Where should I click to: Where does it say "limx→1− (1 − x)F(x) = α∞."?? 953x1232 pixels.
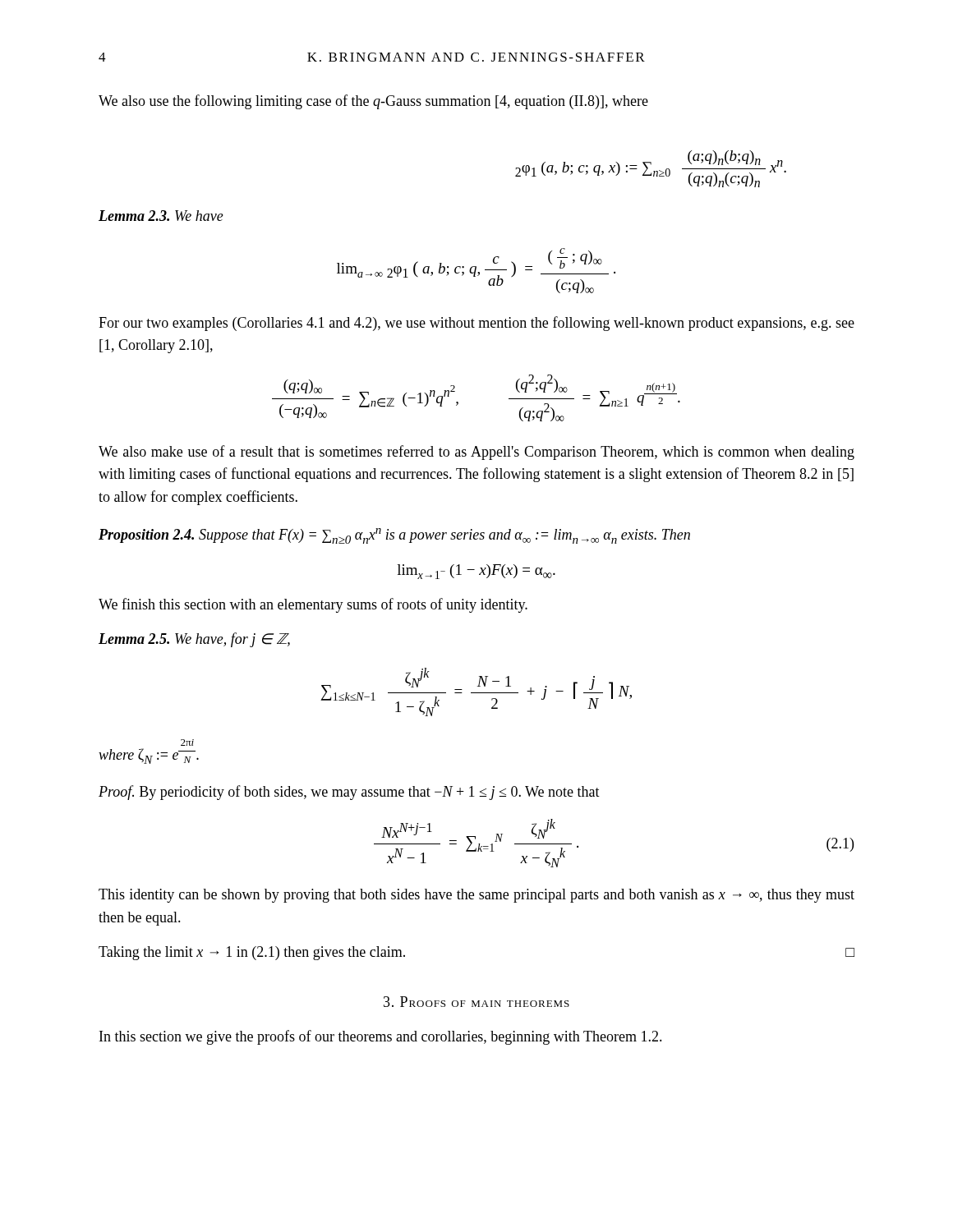[476, 571]
